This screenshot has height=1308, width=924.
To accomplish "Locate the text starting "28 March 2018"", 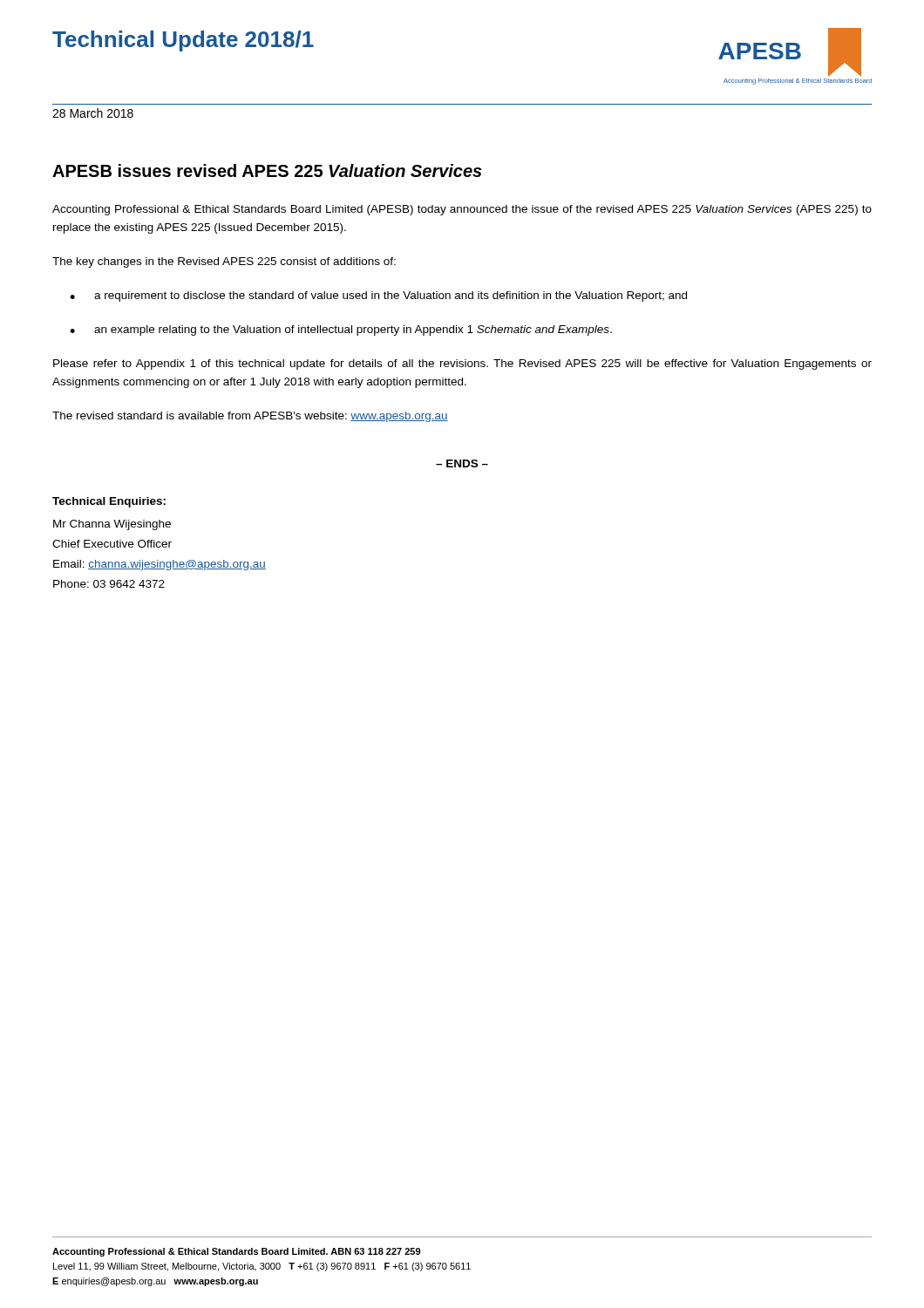I will coord(93,113).
